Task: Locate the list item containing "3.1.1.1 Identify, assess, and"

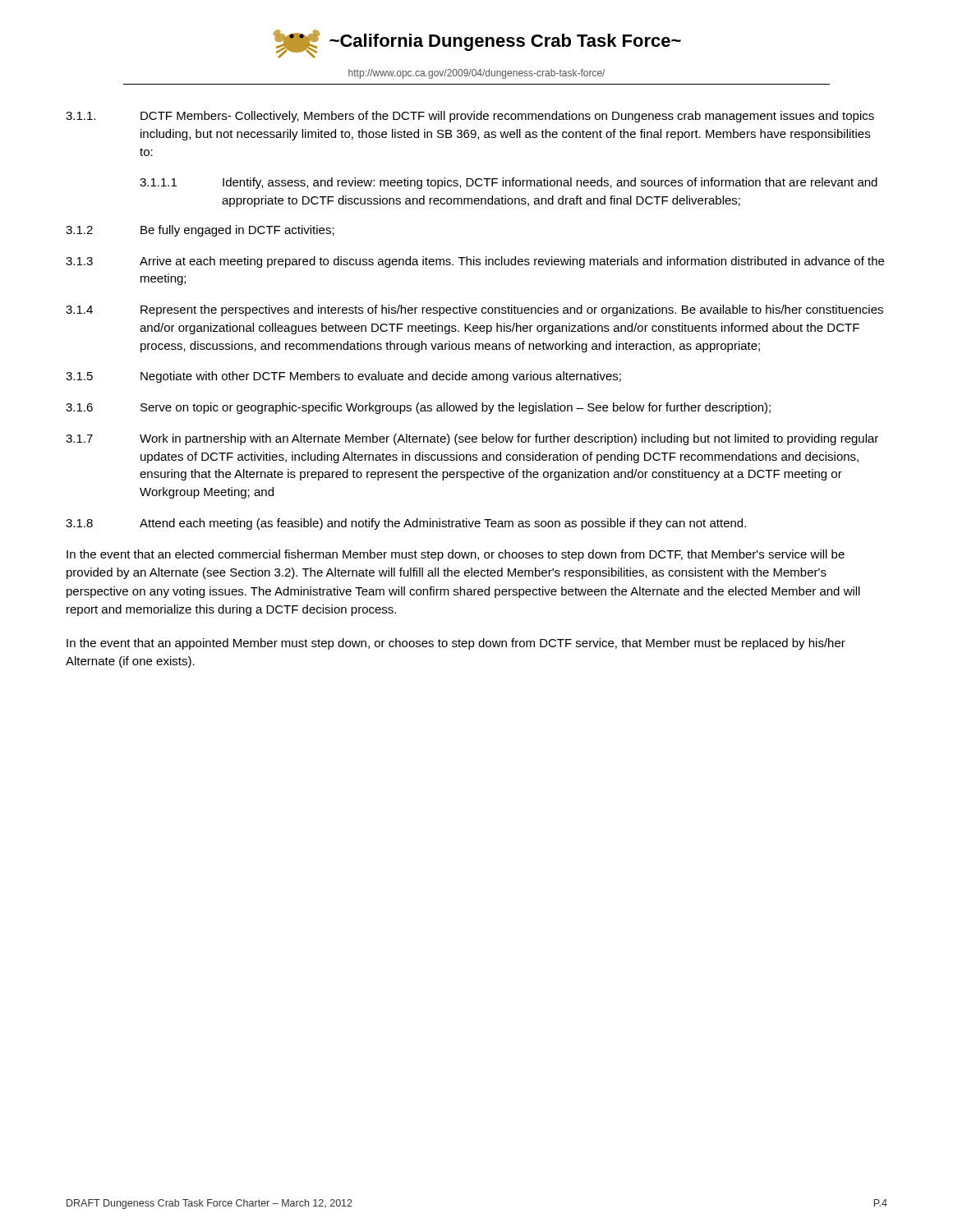Action: (513, 191)
